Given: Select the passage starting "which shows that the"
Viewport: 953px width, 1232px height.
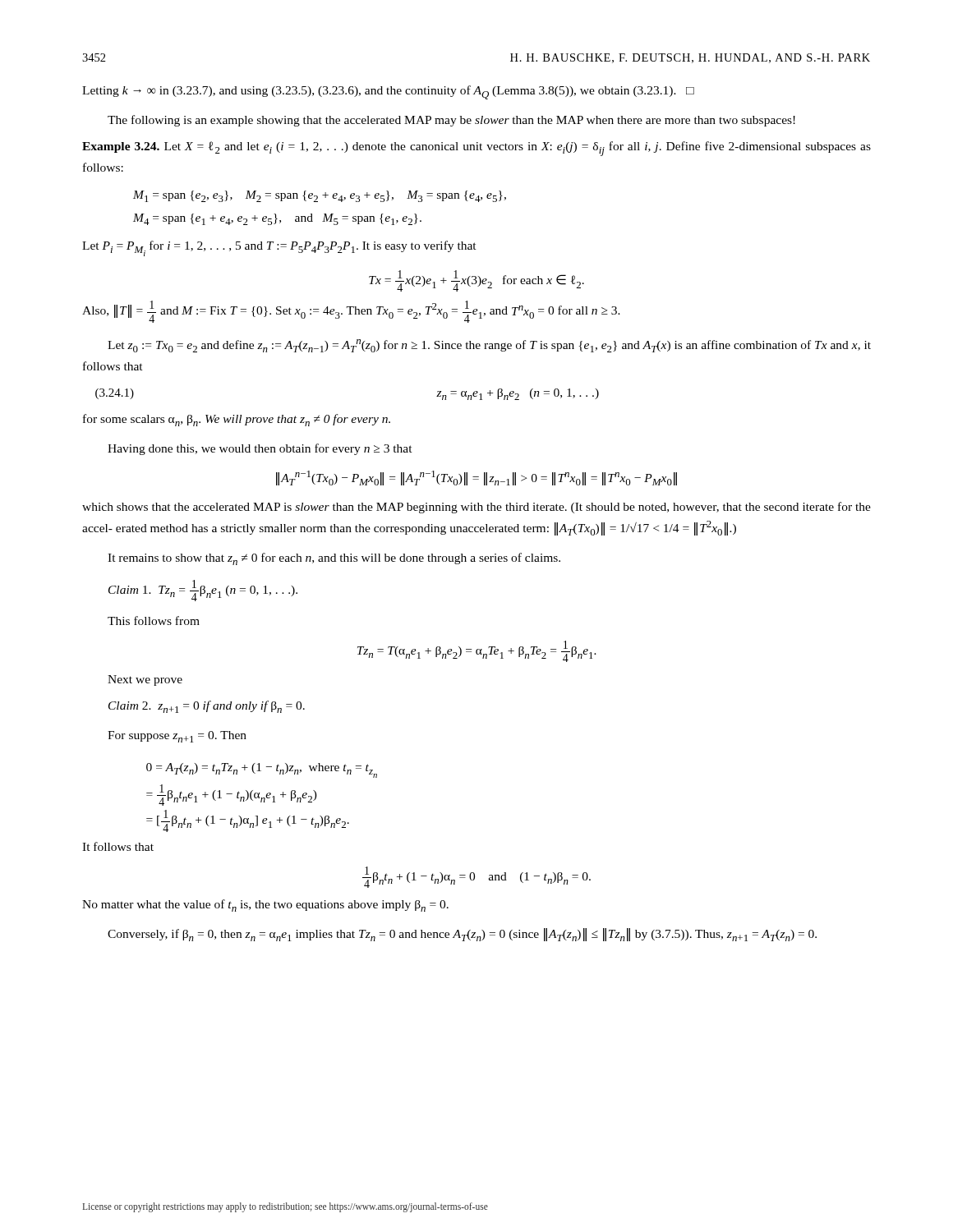Looking at the screenshot, I should pyautogui.click(x=476, y=519).
